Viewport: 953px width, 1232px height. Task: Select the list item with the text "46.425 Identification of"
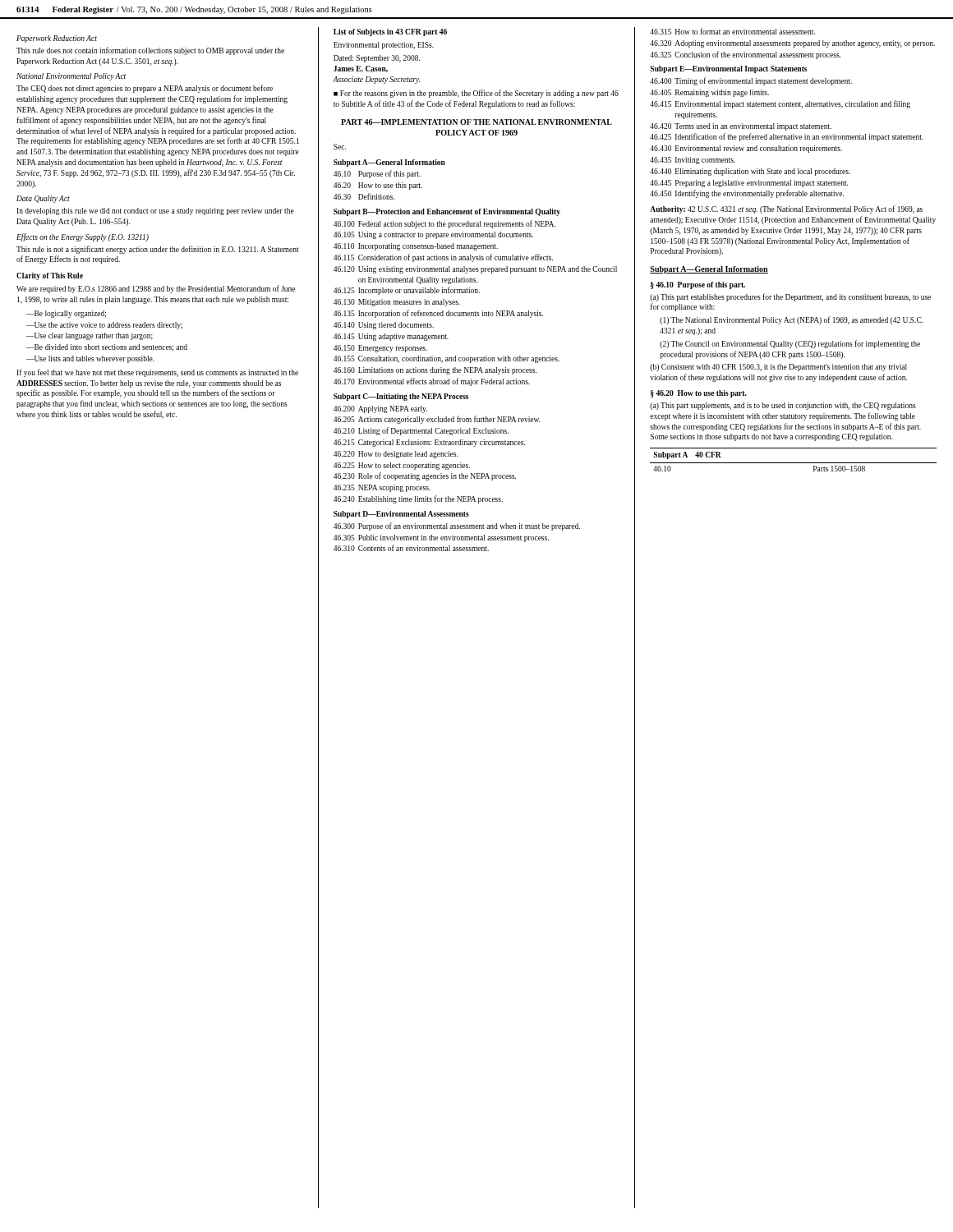pyautogui.click(x=787, y=138)
